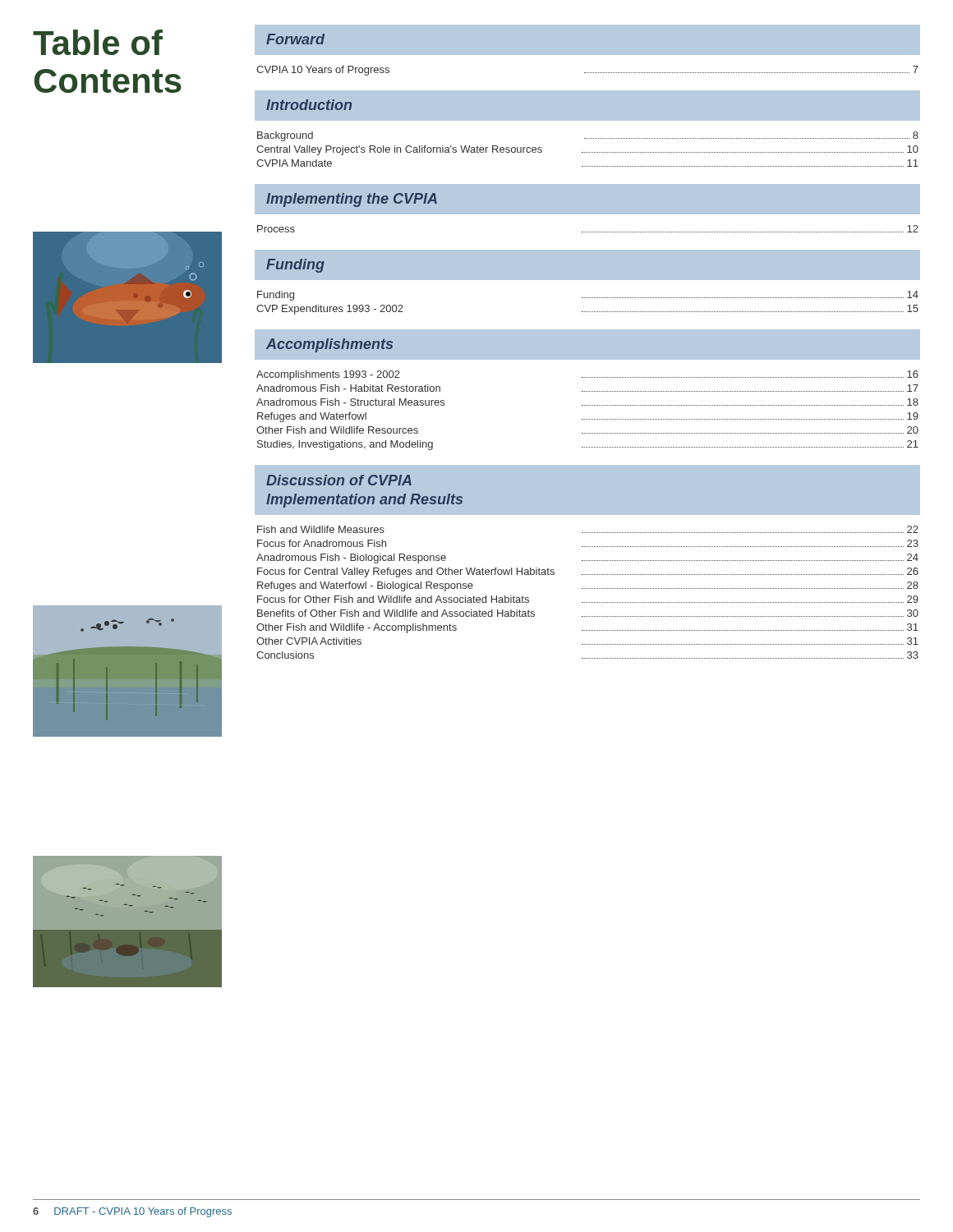Select the list item containing "Accomplishments 1993 - 2002 16"

point(587,374)
